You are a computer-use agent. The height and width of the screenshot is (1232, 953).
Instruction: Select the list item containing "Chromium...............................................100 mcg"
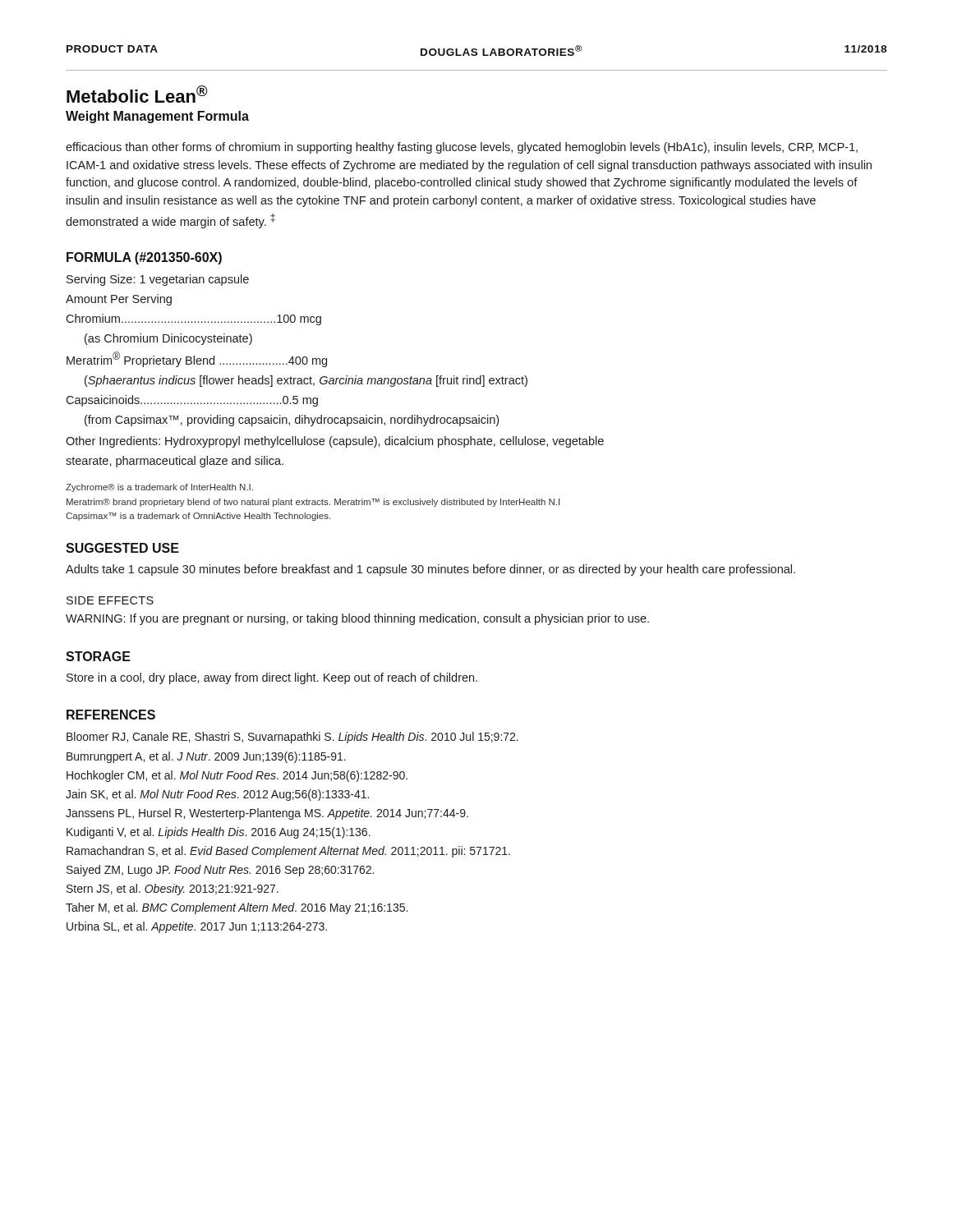click(x=194, y=319)
